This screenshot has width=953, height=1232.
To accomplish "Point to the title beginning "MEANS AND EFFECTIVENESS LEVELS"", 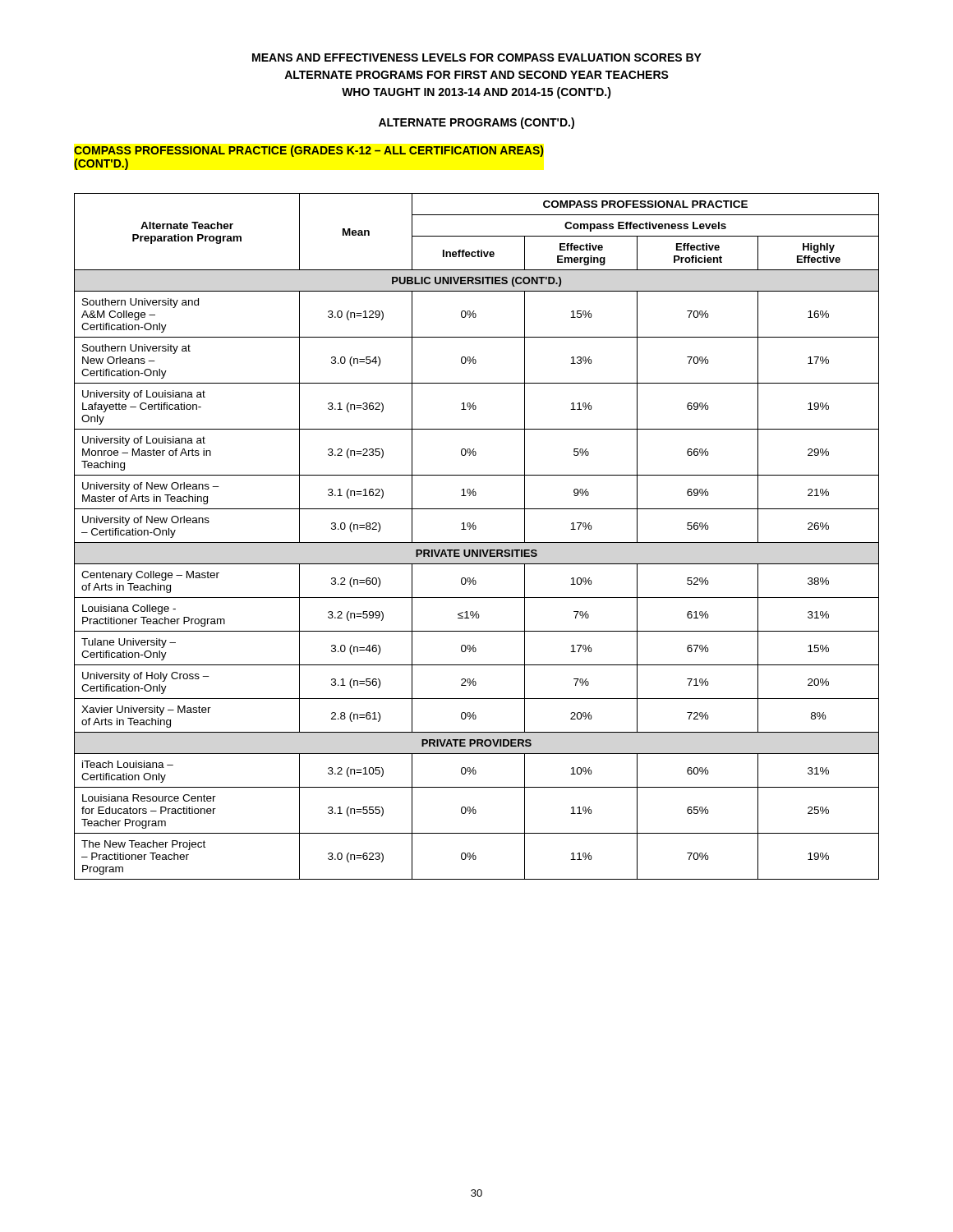I will click(x=476, y=75).
